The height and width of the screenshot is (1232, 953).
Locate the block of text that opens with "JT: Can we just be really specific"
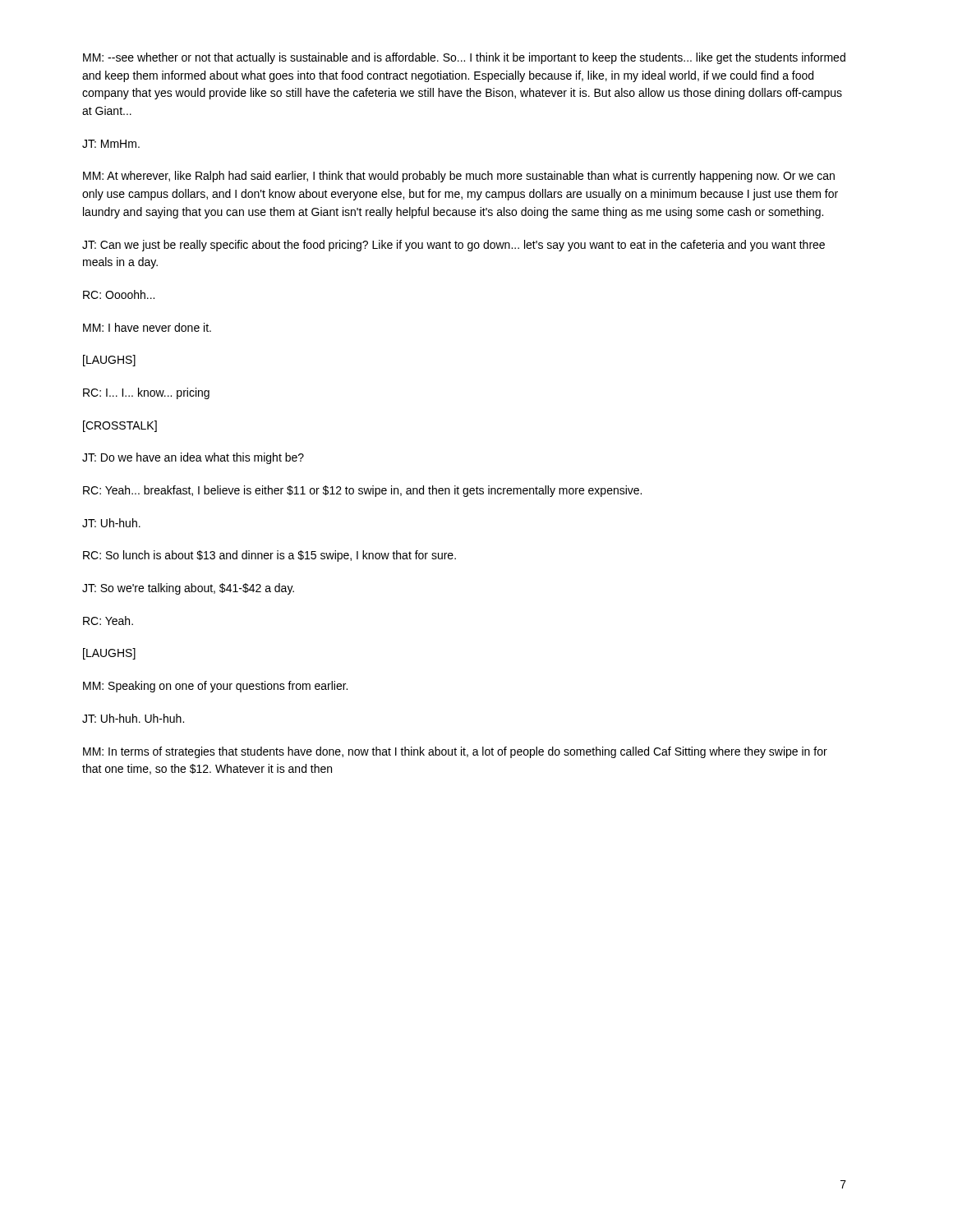pyautogui.click(x=454, y=253)
